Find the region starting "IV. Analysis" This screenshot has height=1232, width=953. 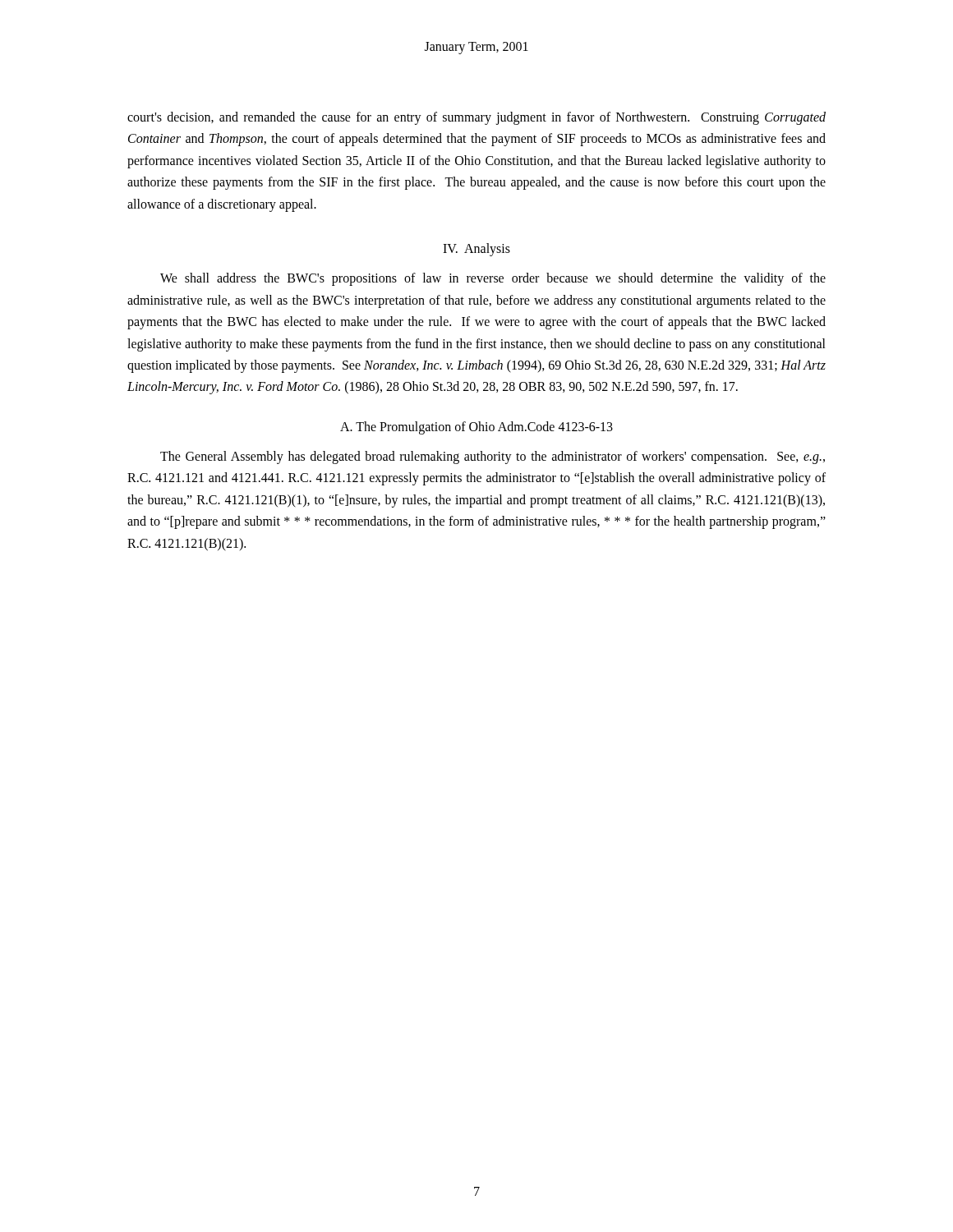[x=476, y=248]
